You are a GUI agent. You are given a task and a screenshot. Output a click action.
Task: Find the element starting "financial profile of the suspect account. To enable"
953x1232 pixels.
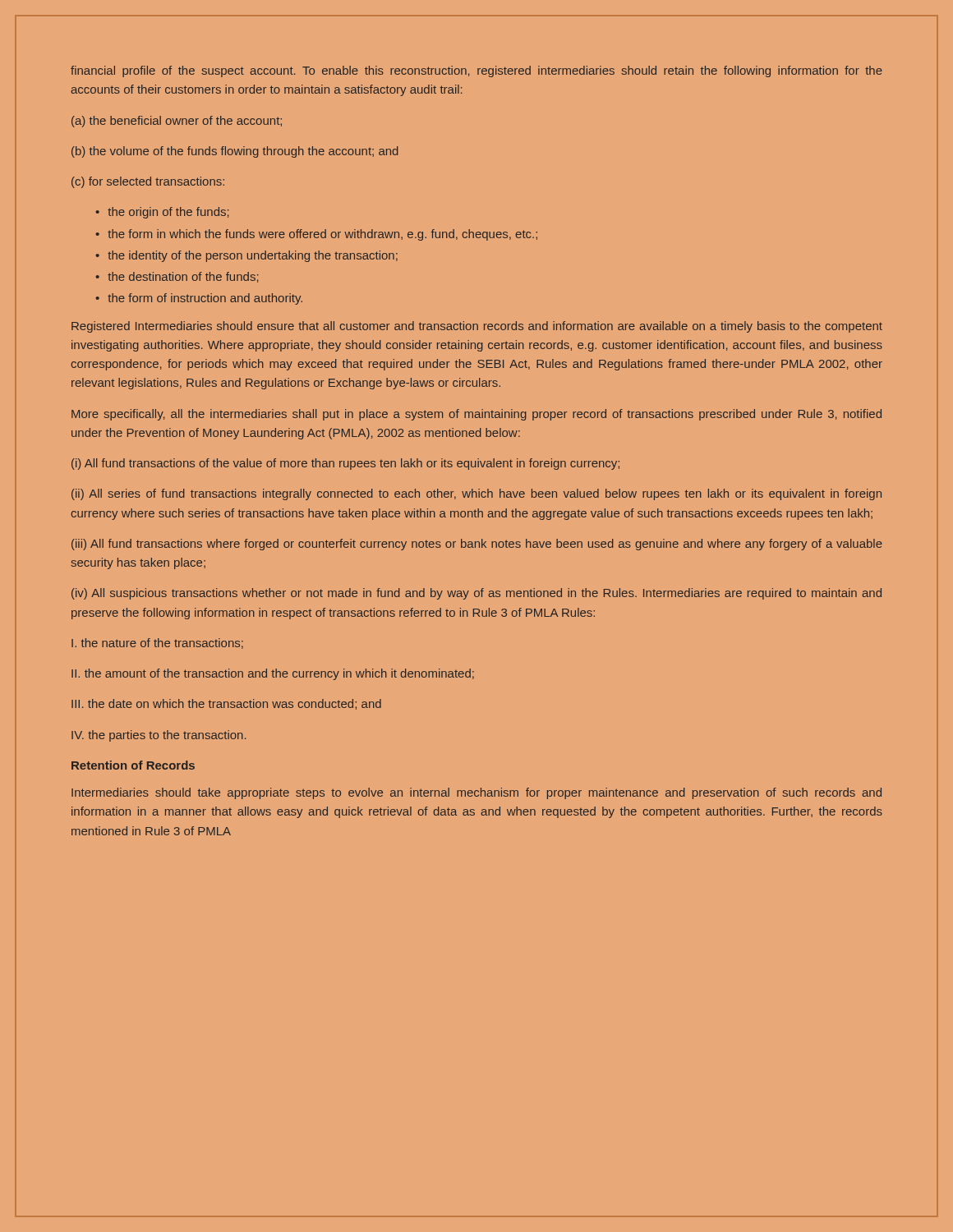[476, 80]
